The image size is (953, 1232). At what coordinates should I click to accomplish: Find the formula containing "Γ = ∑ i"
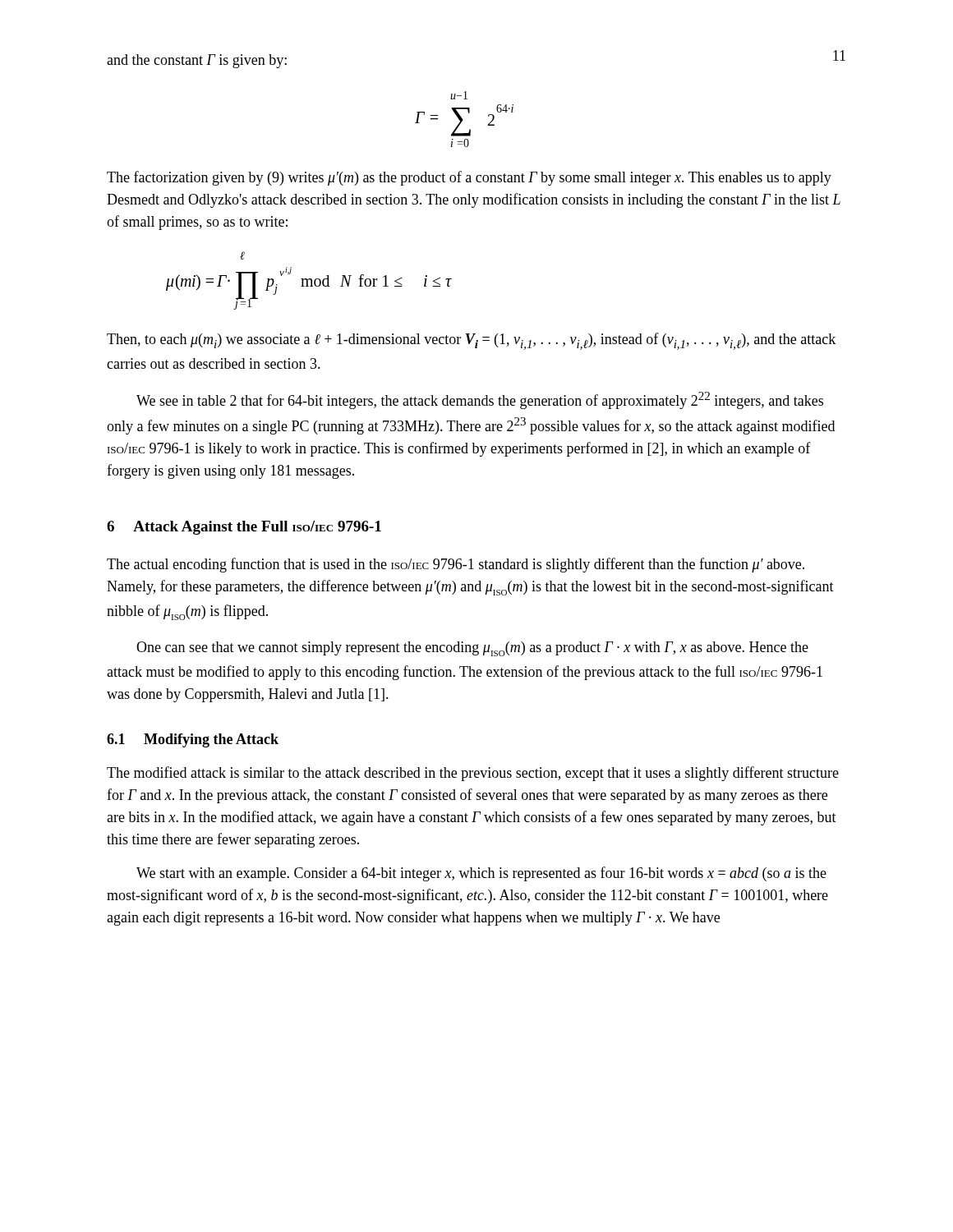[x=476, y=119]
